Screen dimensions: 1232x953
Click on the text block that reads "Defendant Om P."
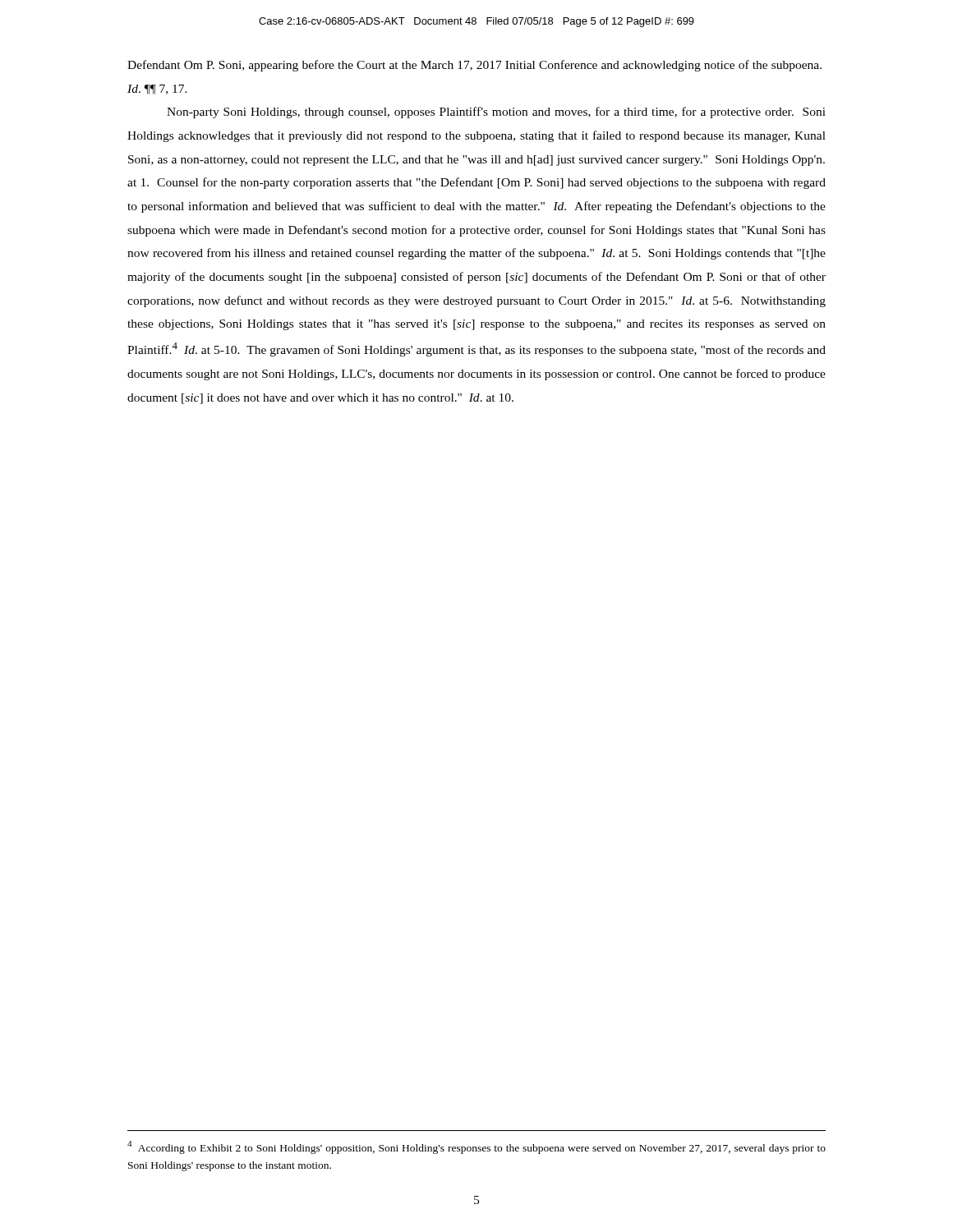click(476, 76)
